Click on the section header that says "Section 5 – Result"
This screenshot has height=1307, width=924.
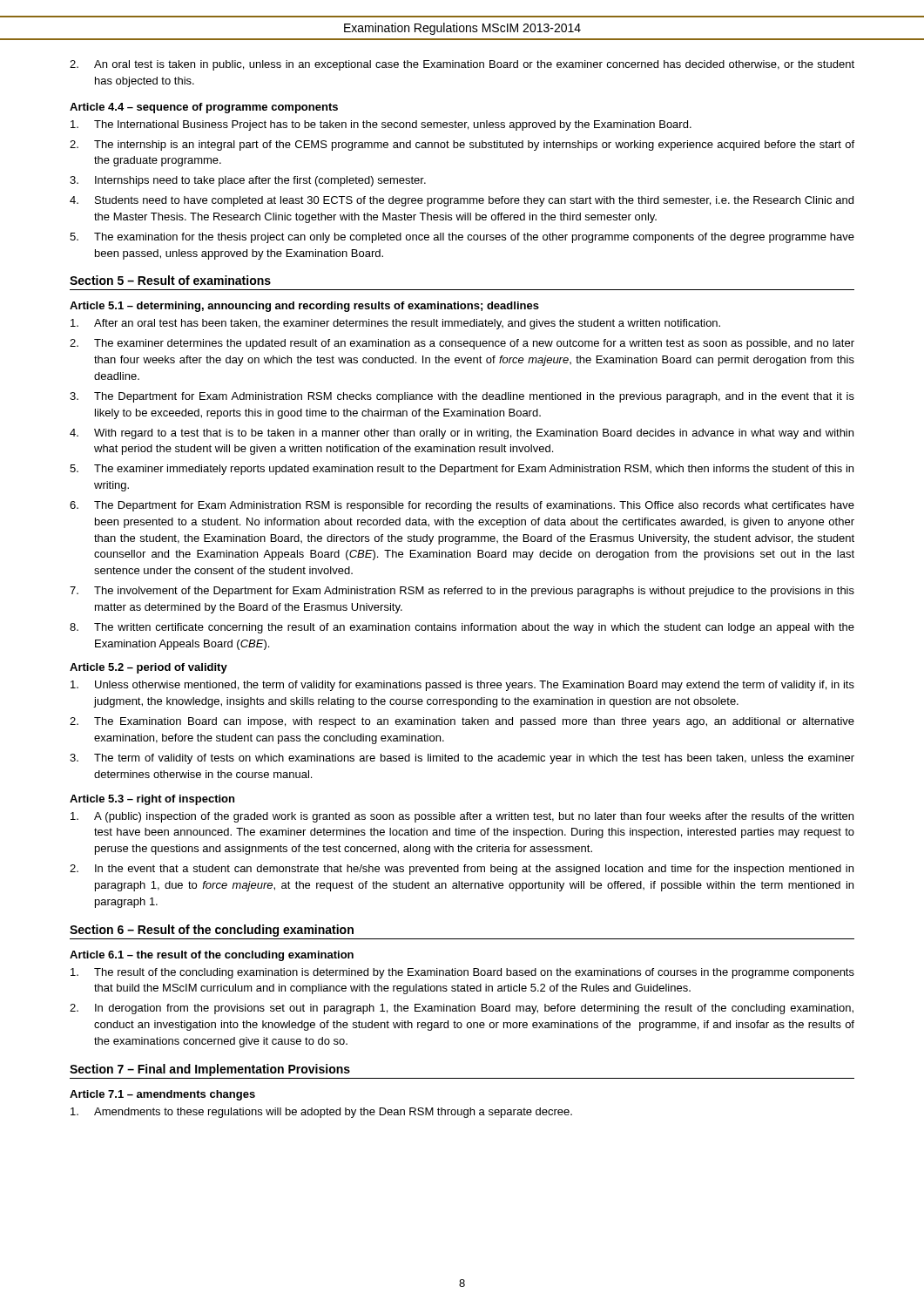point(170,281)
